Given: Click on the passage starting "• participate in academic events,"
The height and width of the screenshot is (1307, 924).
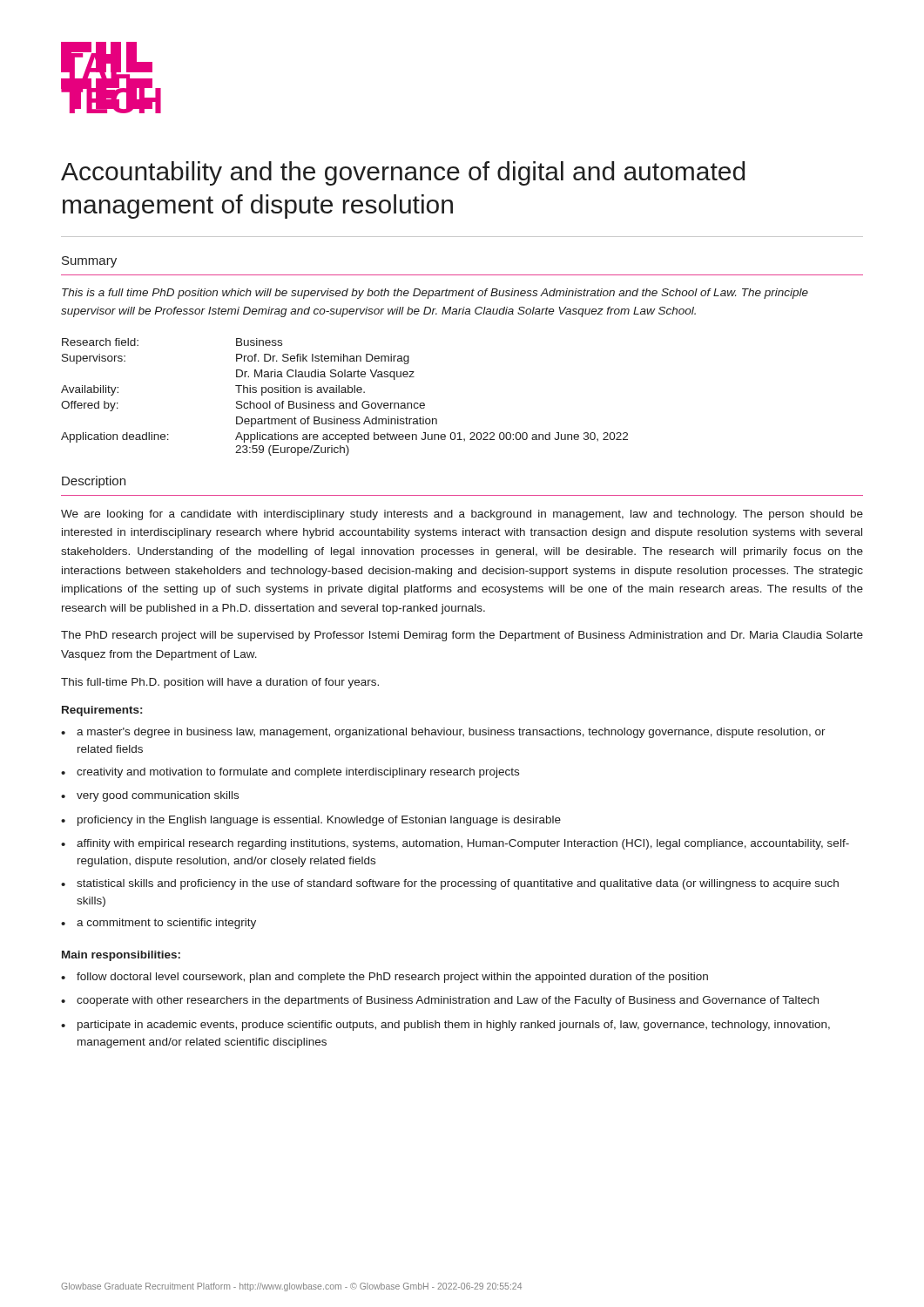Looking at the screenshot, I should click(x=462, y=1033).
